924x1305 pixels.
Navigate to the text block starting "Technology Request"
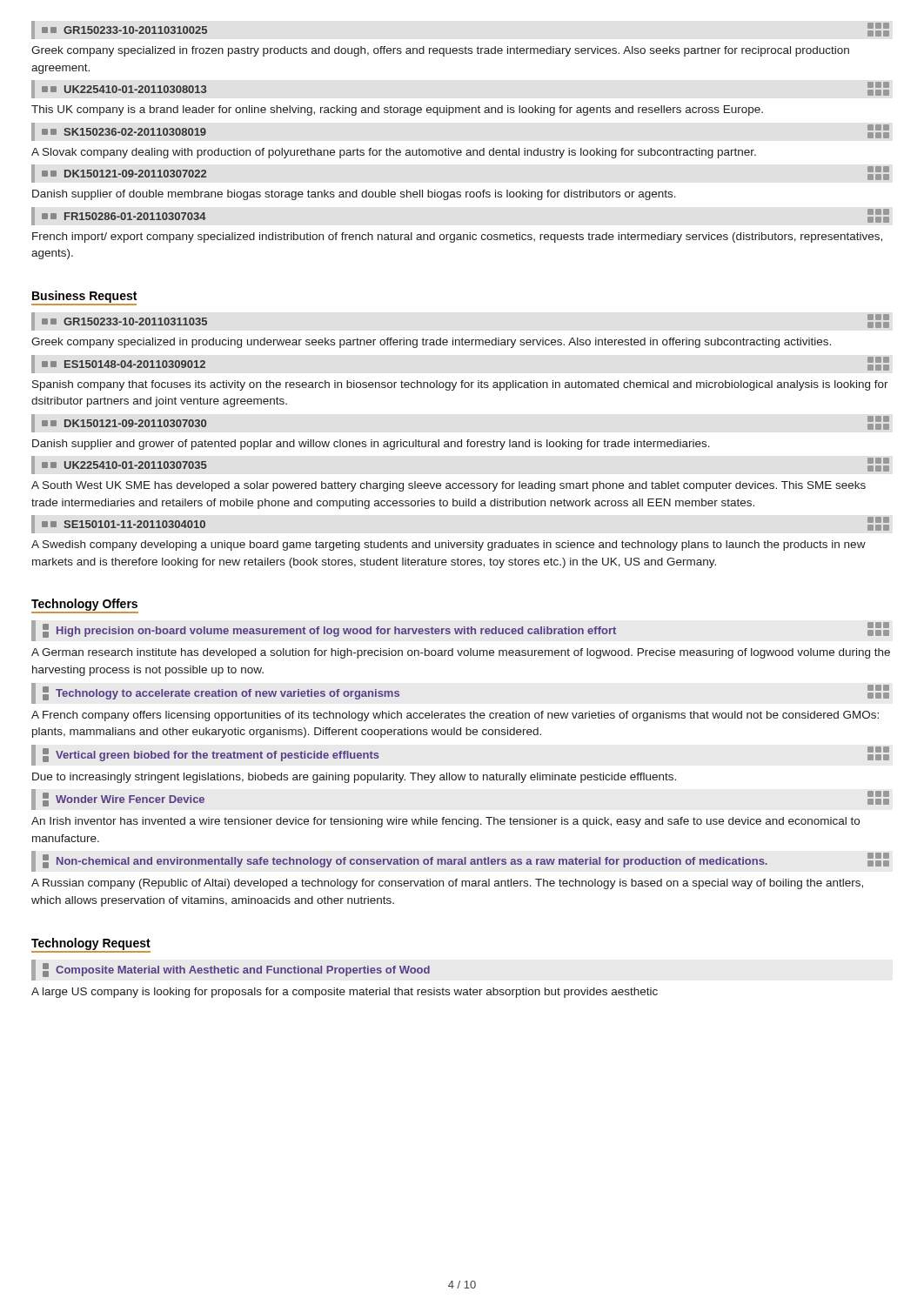[x=91, y=944]
